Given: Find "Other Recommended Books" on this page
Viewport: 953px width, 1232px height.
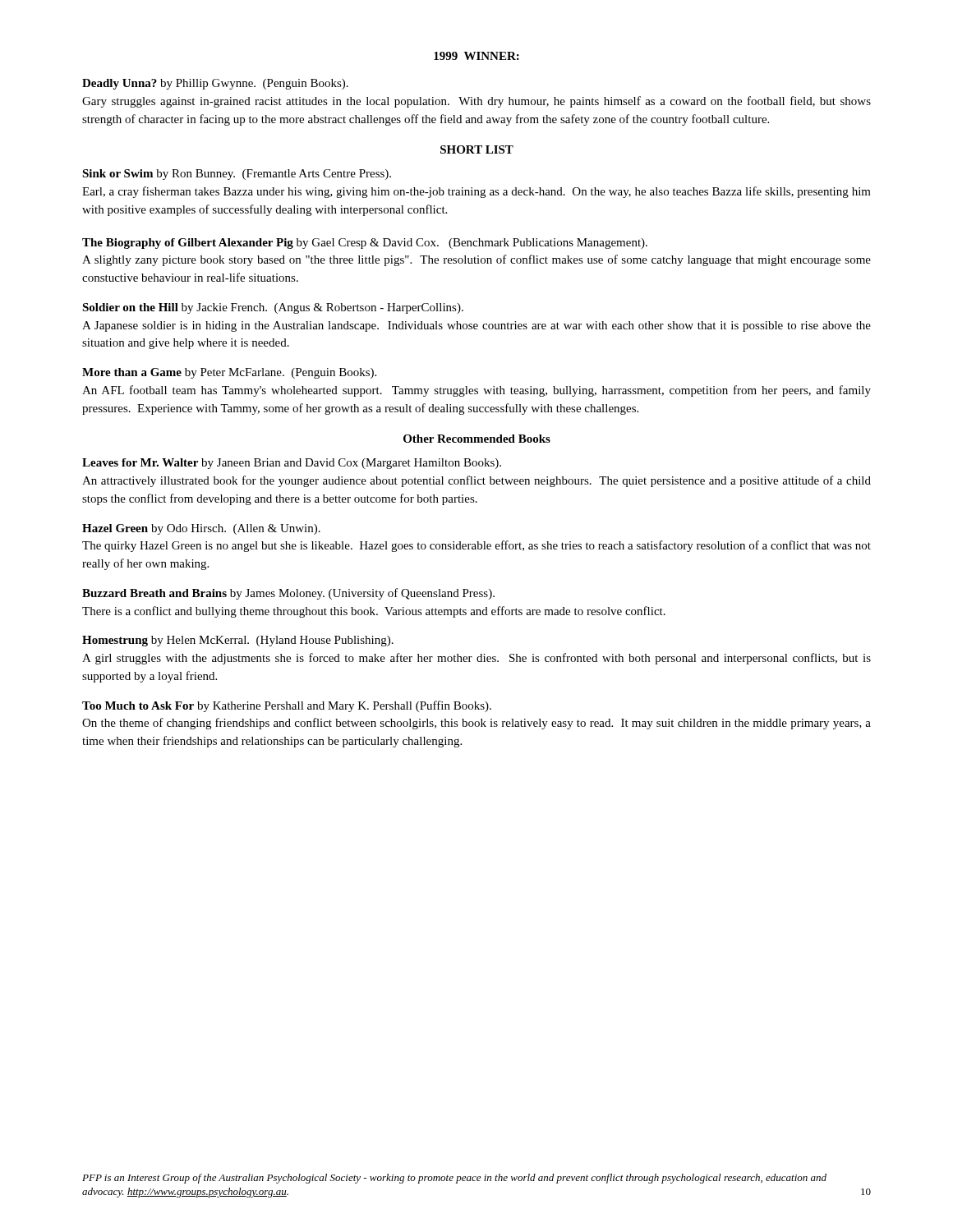Looking at the screenshot, I should 476,439.
